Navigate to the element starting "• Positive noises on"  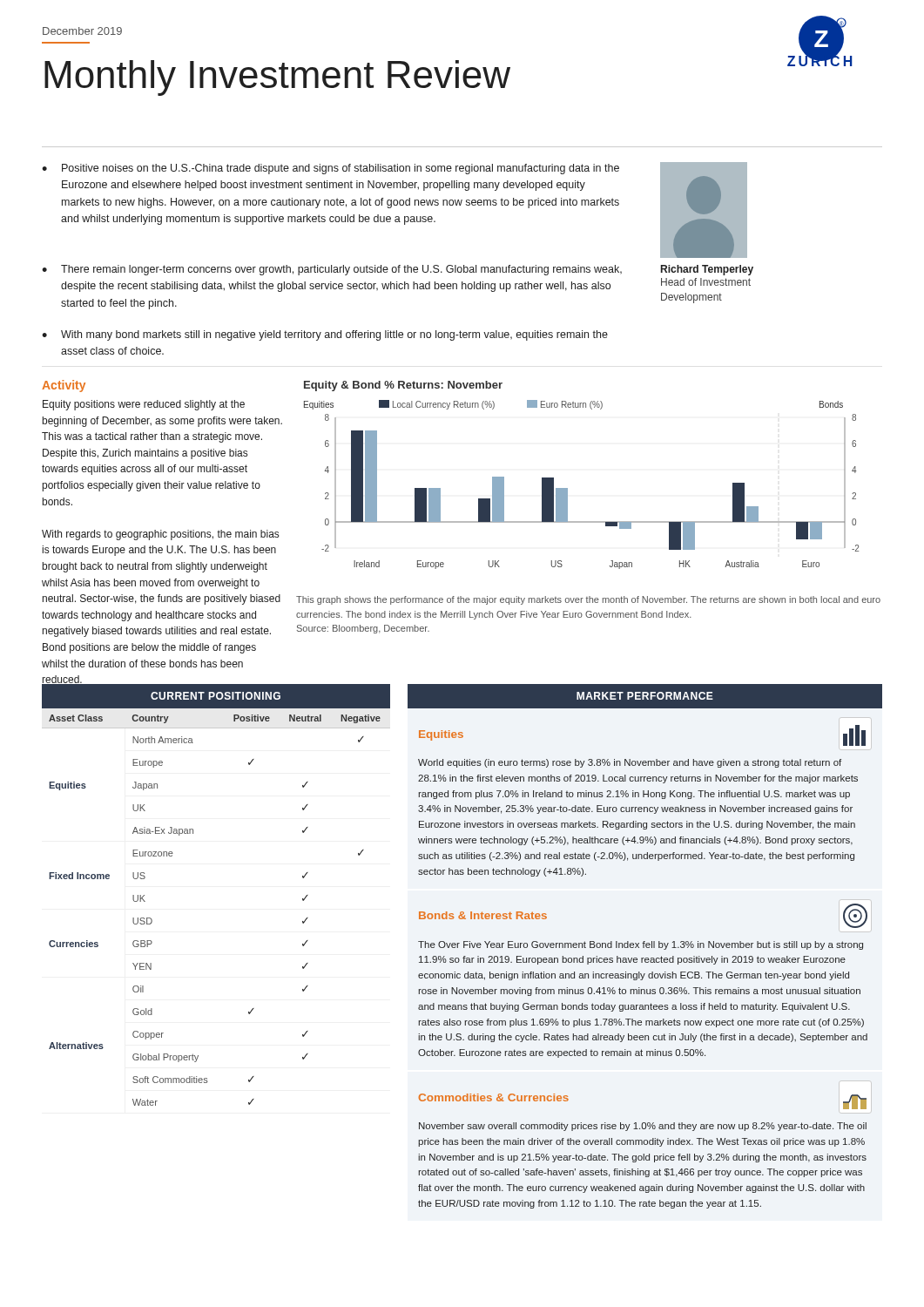pyautogui.click(x=333, y=194)
